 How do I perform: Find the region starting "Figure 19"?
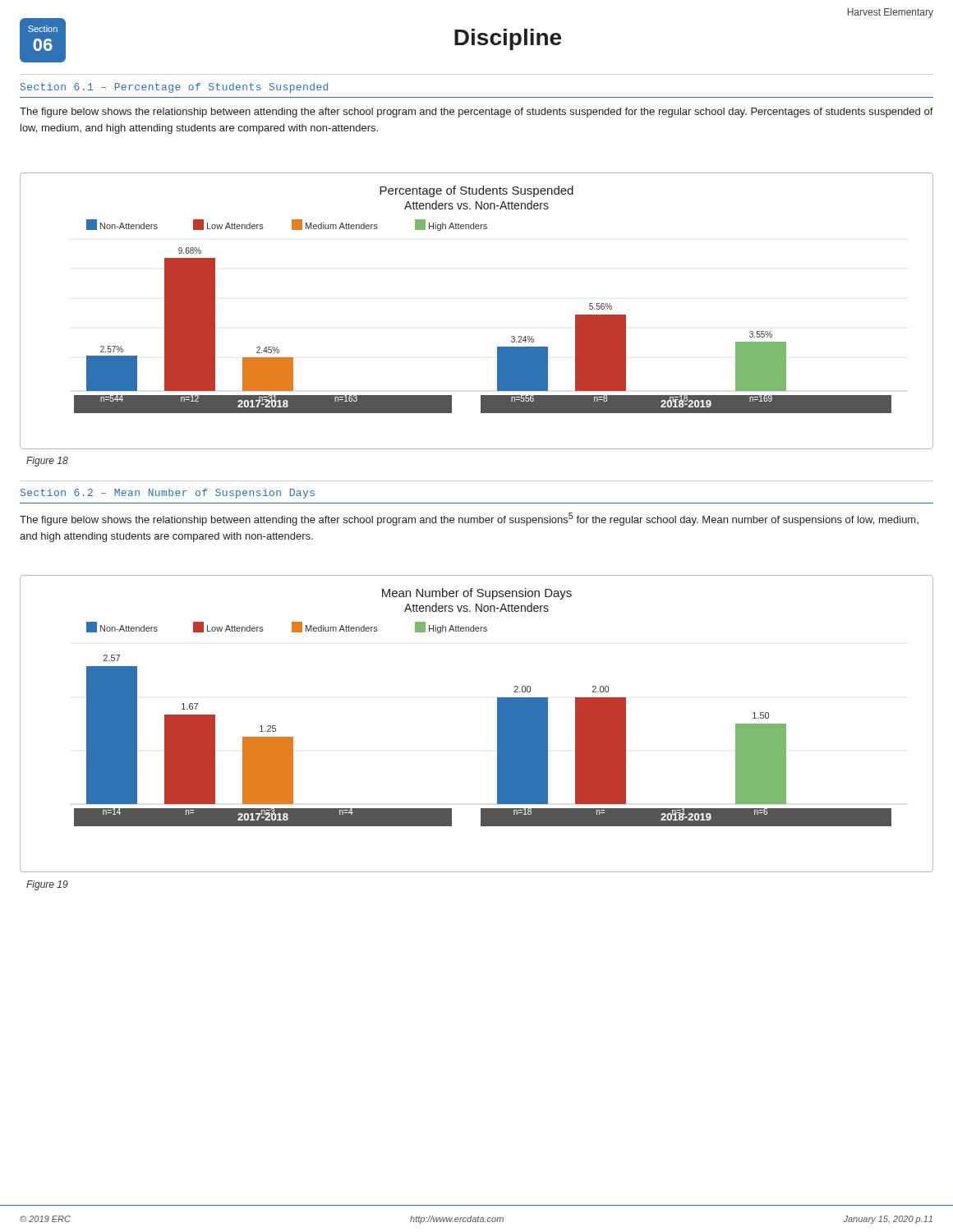coord(47,885)
